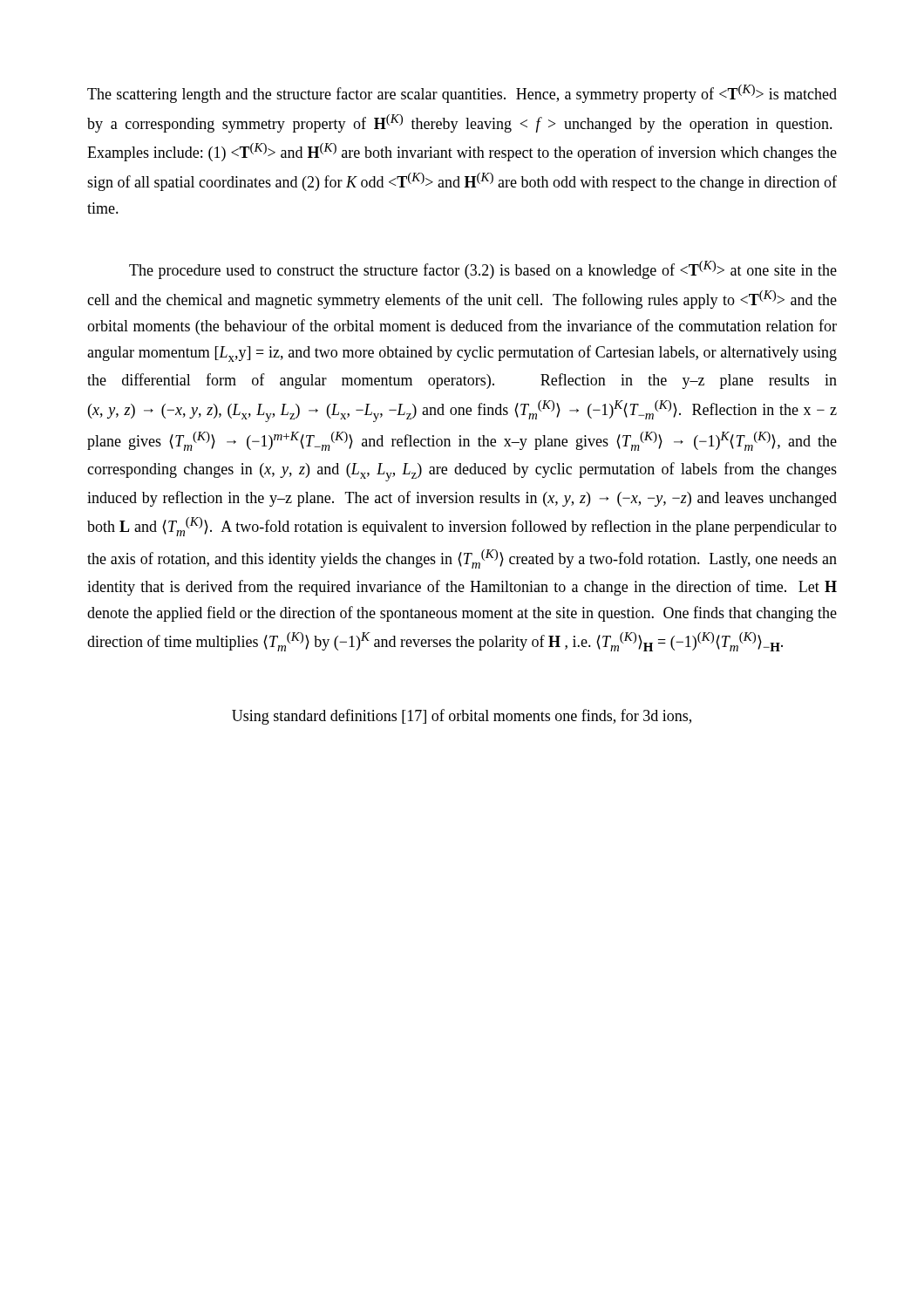This screenshot has height=1308, width=924.
Task: Locate the text block starting "The scattering length and the structure factor are"
Action: point(462,149)
